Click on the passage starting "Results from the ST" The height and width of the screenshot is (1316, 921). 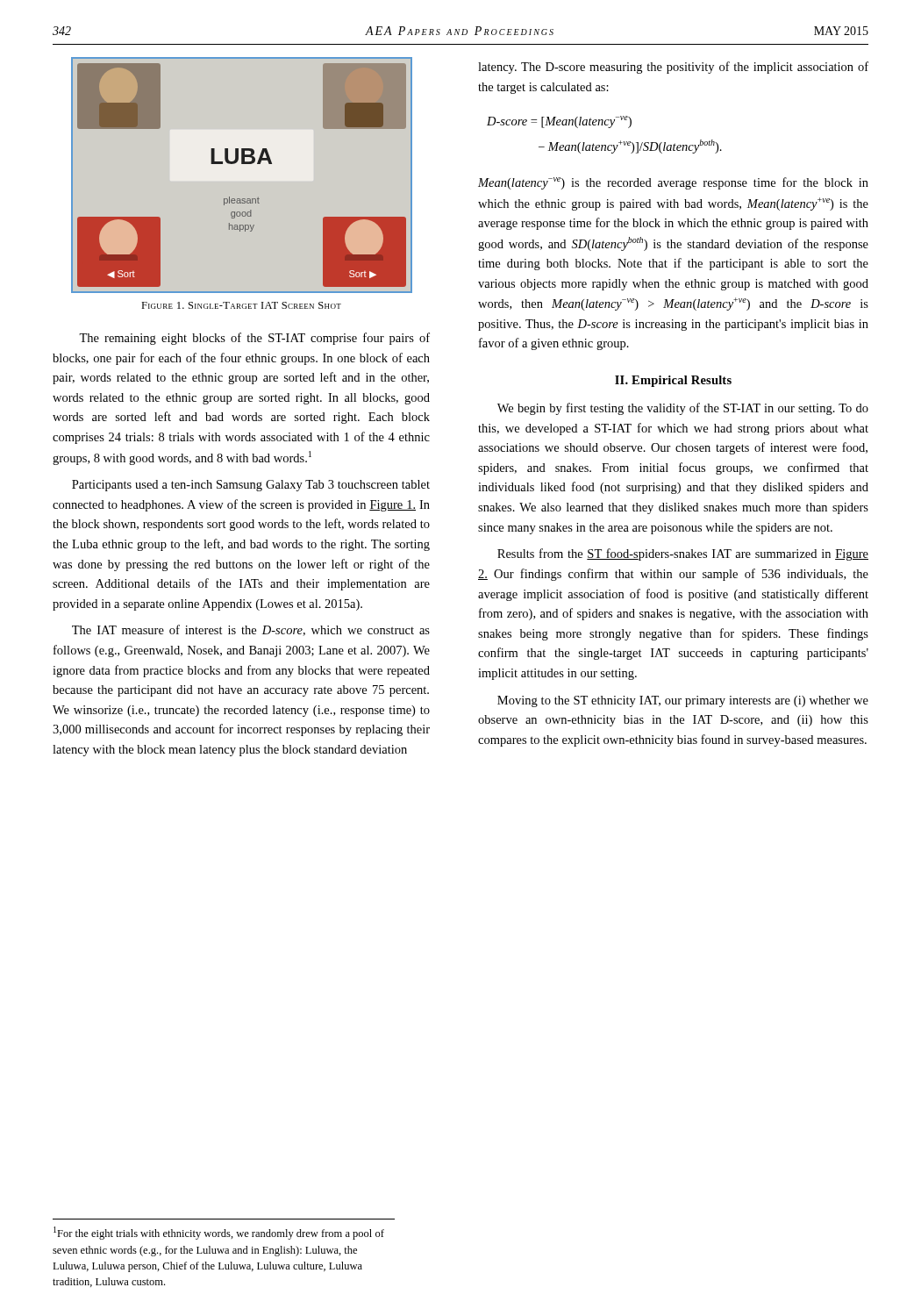point(673,614)
